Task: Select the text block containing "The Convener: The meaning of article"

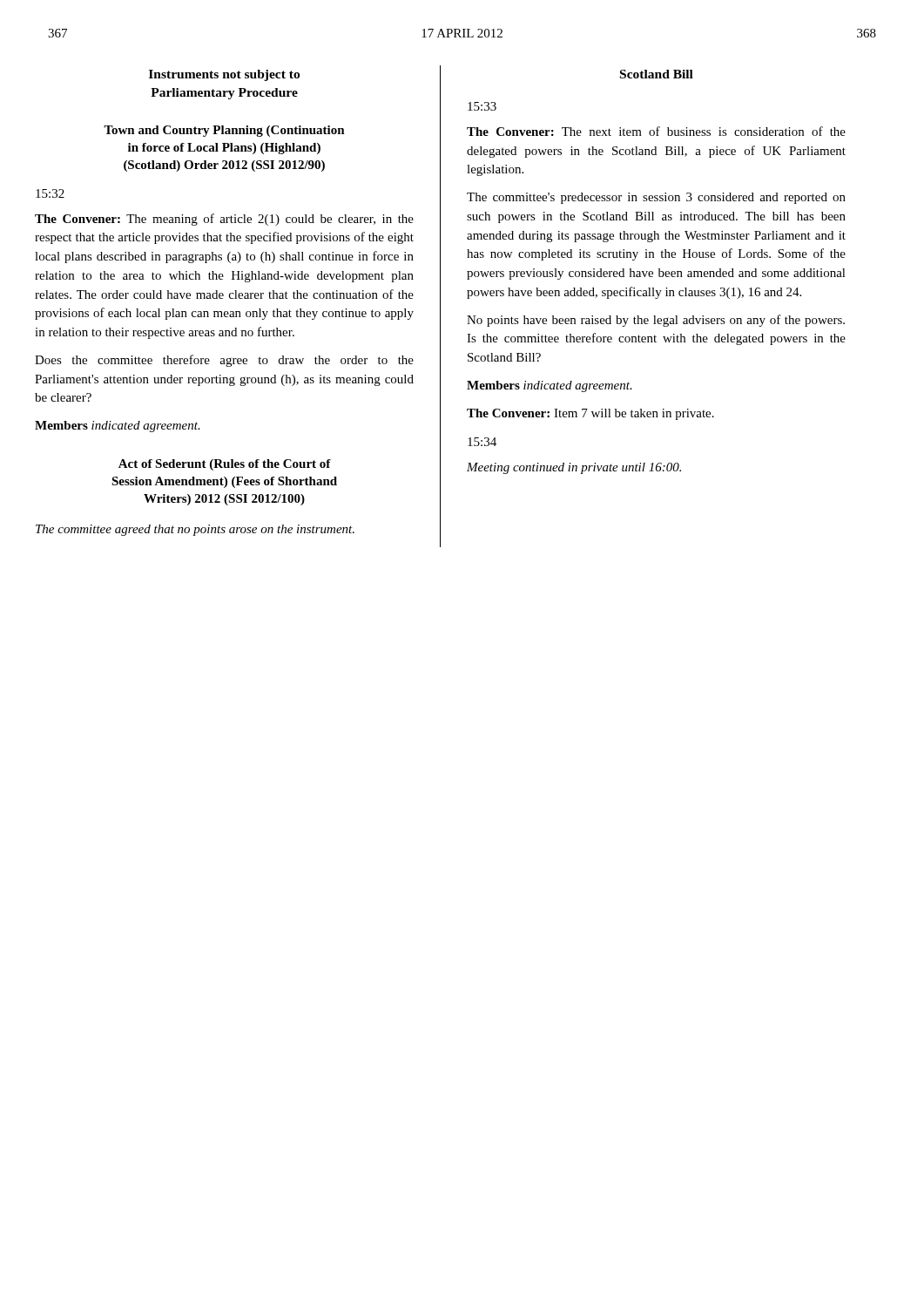Action: pyautogui.click(x=224, y=275)
